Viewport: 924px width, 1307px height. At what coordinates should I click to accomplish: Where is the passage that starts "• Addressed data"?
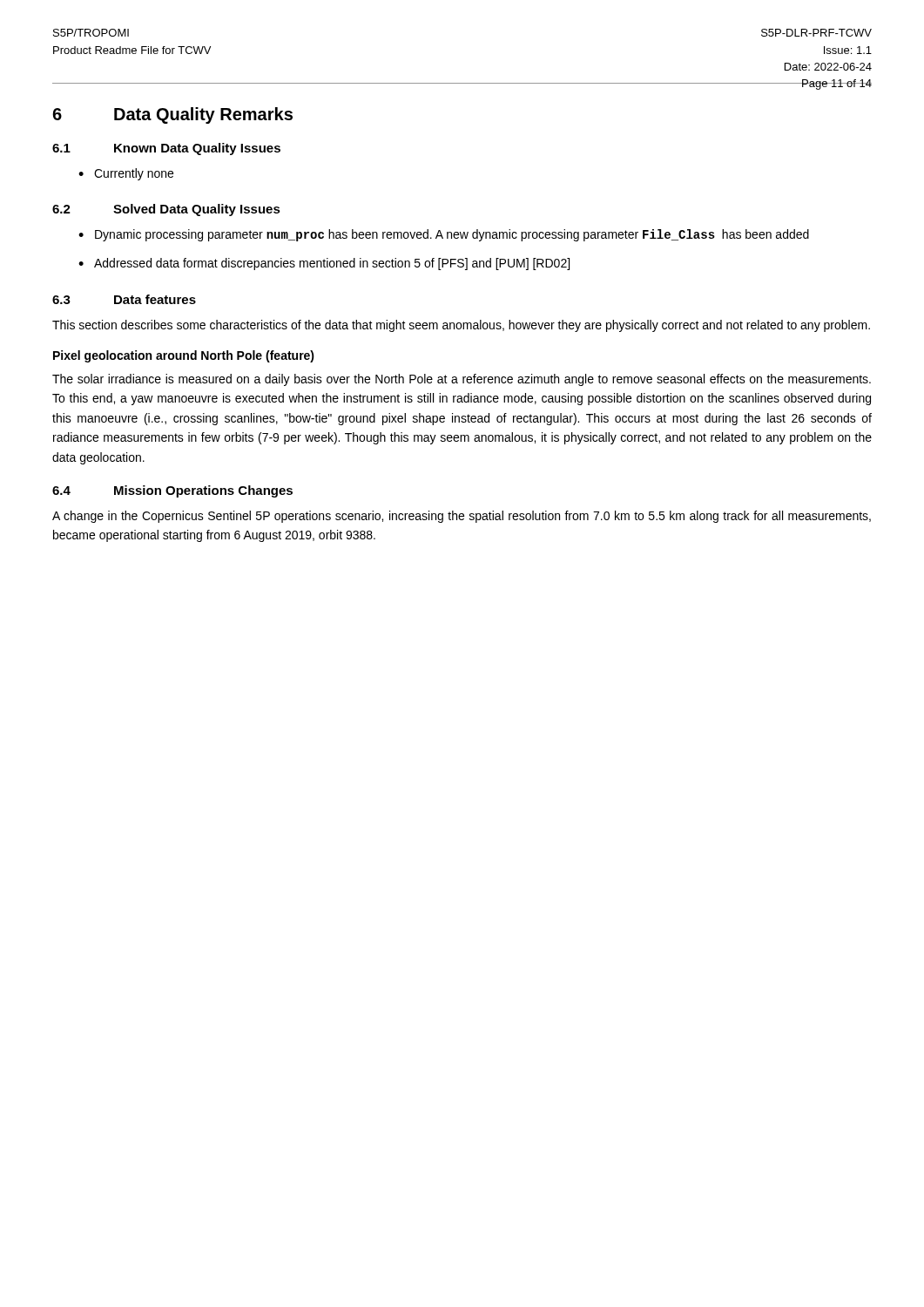coord(324,265)
